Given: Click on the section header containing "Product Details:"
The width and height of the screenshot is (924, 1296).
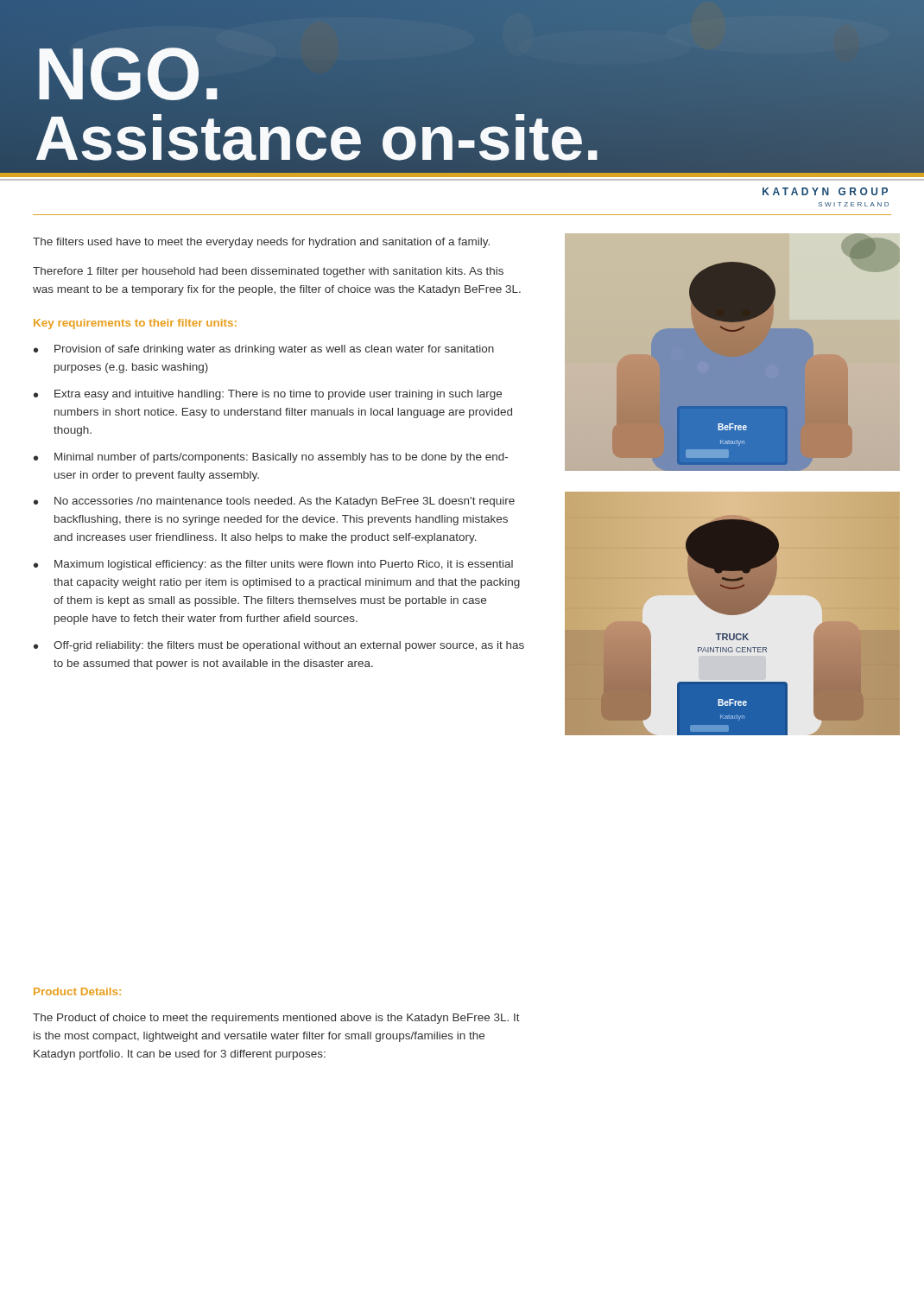Looking at the screenshot, I should [78, 991].
